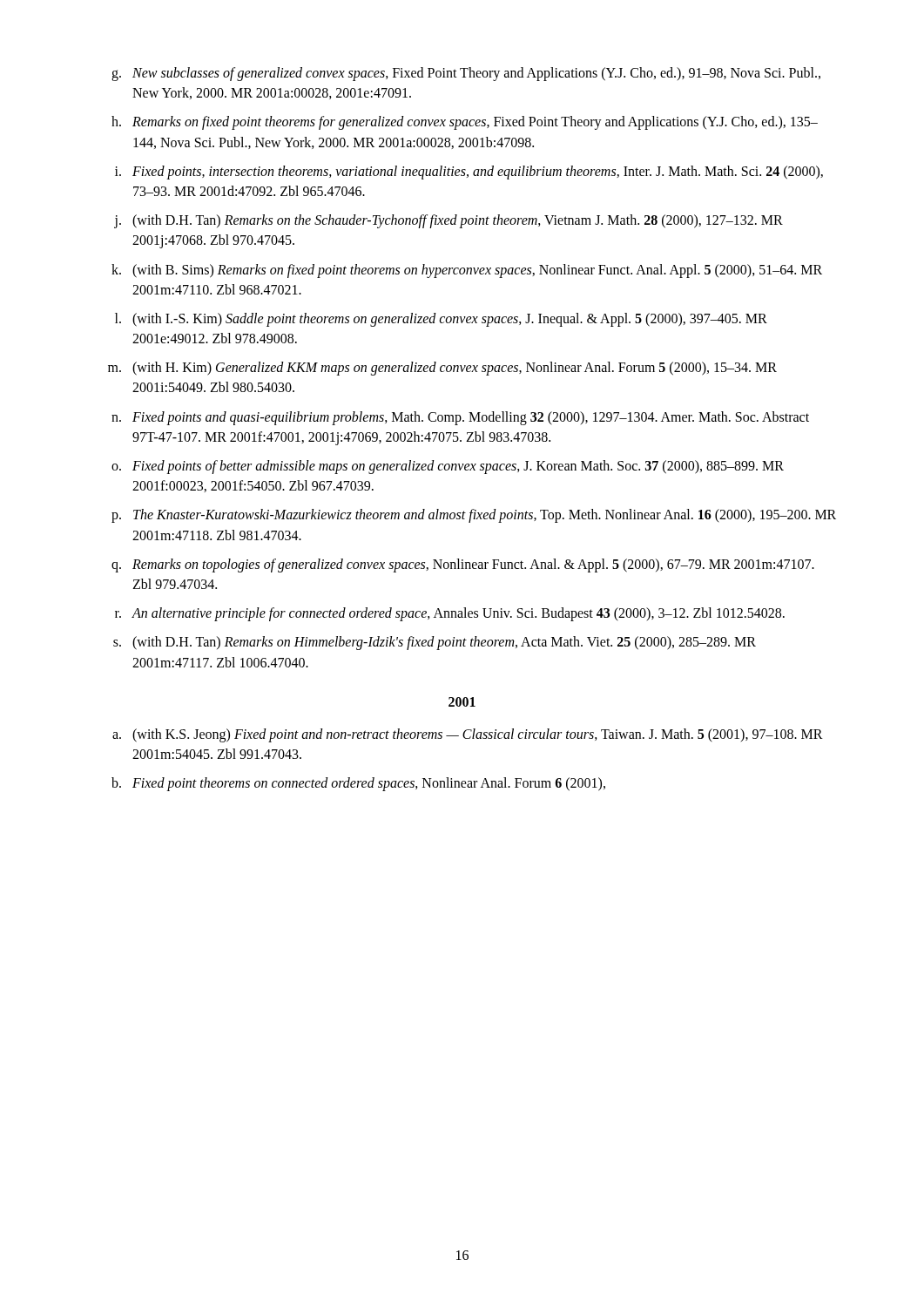
Task: Find the list item that says "g. New subclasses of generalized convex spaces,"
Action: 462,83
